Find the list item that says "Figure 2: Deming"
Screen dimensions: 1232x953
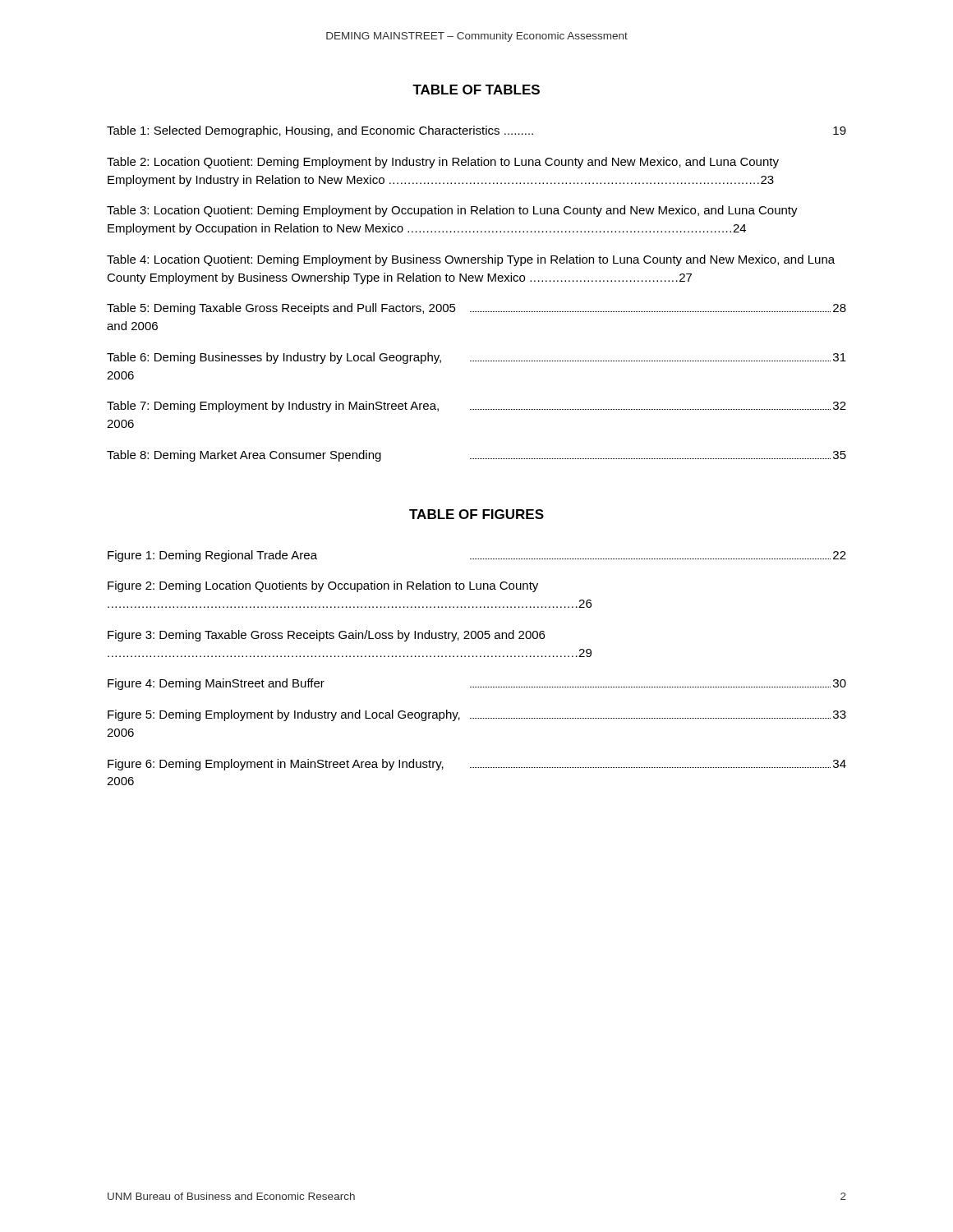(x=350, y=594)
